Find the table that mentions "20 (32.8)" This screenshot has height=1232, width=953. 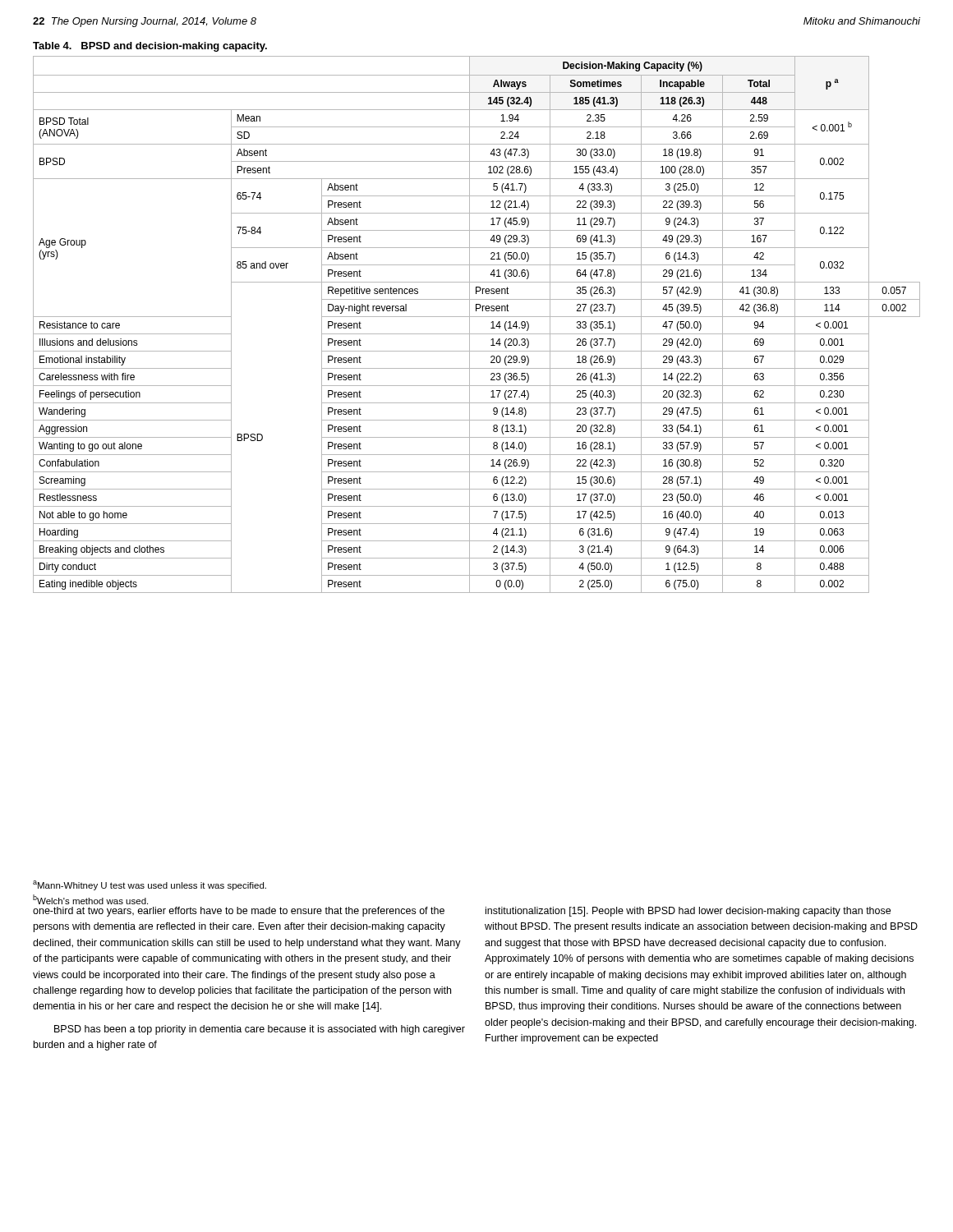[476, 324]
